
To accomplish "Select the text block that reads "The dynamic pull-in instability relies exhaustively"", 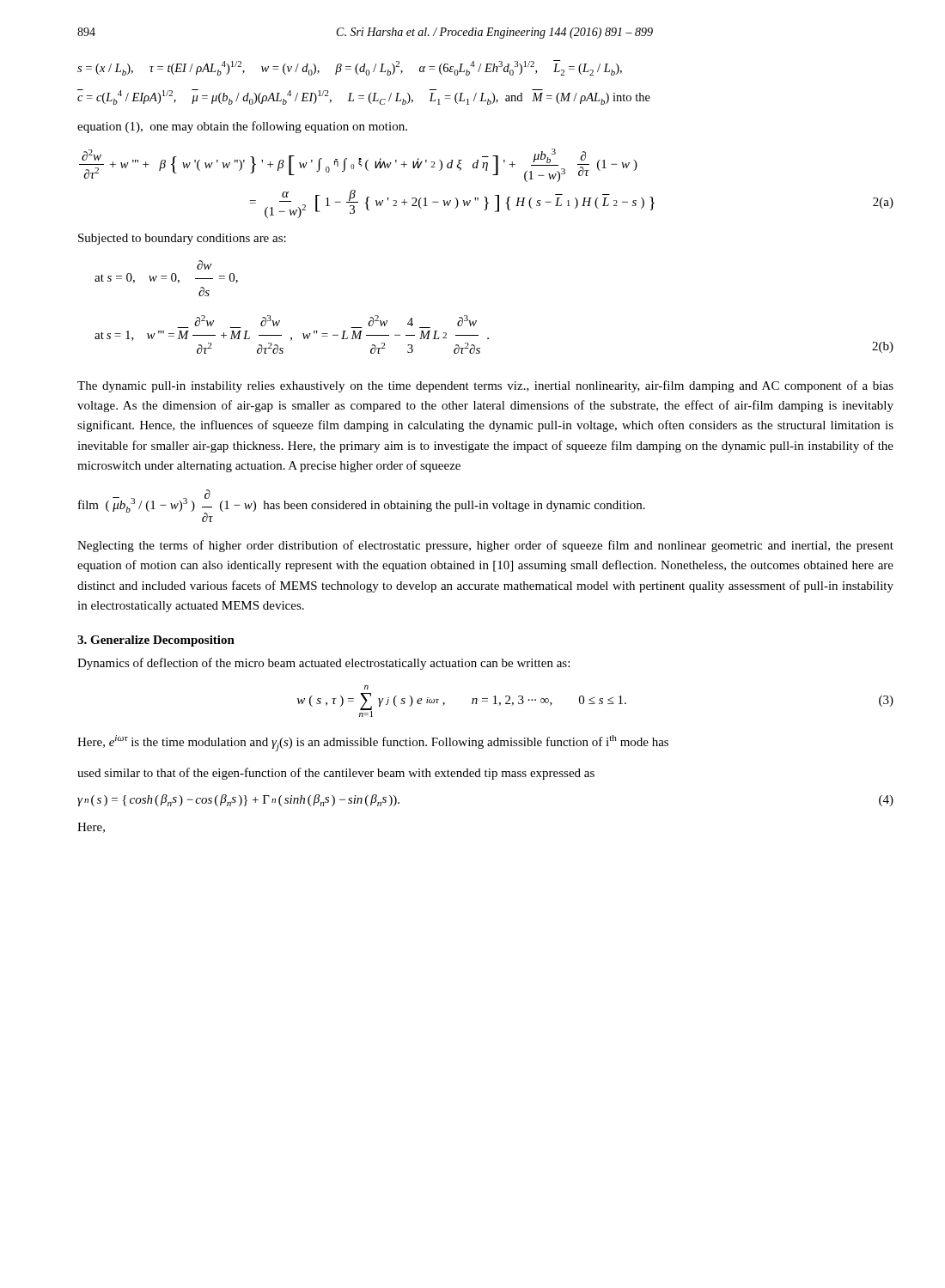I will tap(485, 425).
